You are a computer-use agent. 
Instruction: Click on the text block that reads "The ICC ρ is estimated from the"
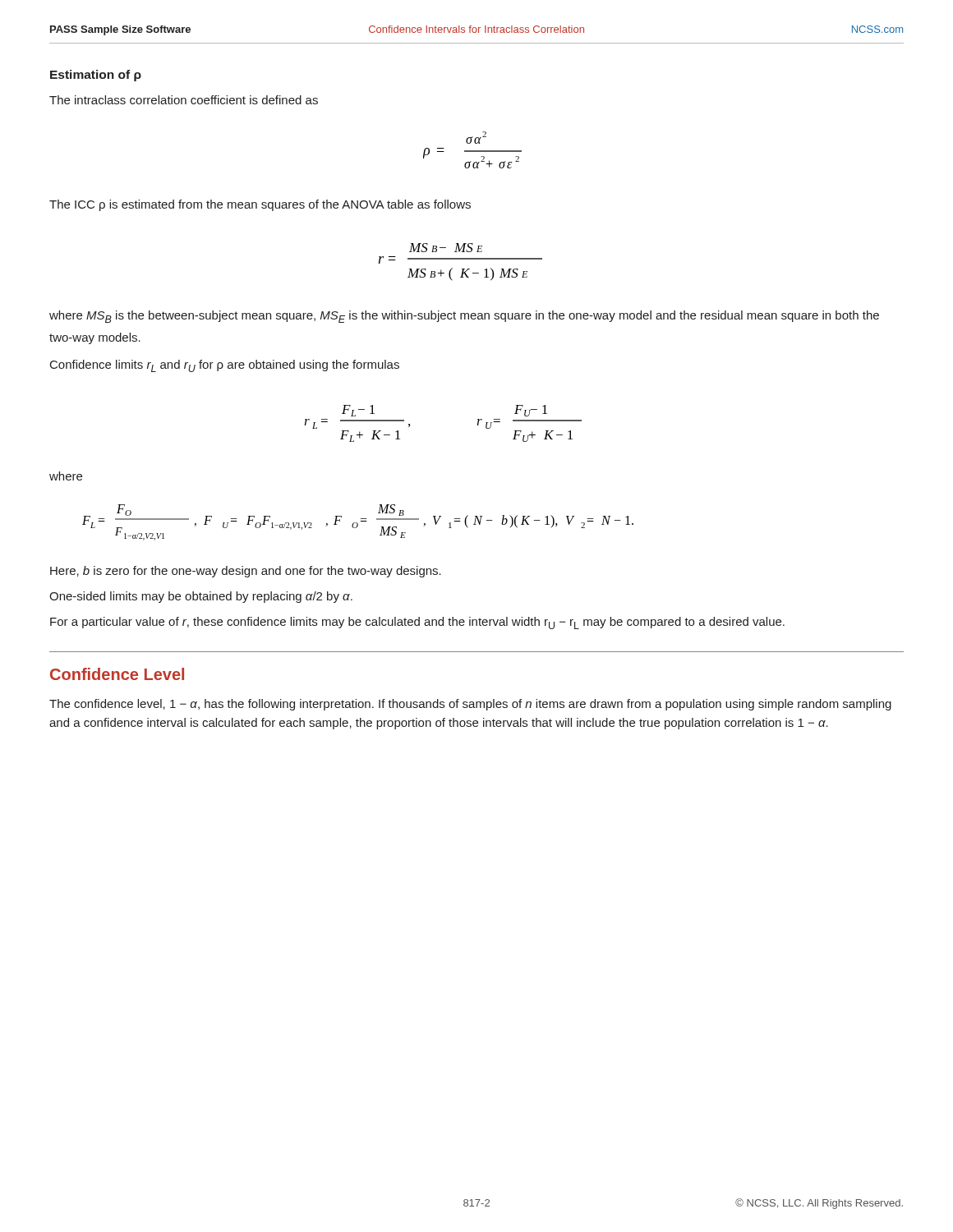(260, 204)
